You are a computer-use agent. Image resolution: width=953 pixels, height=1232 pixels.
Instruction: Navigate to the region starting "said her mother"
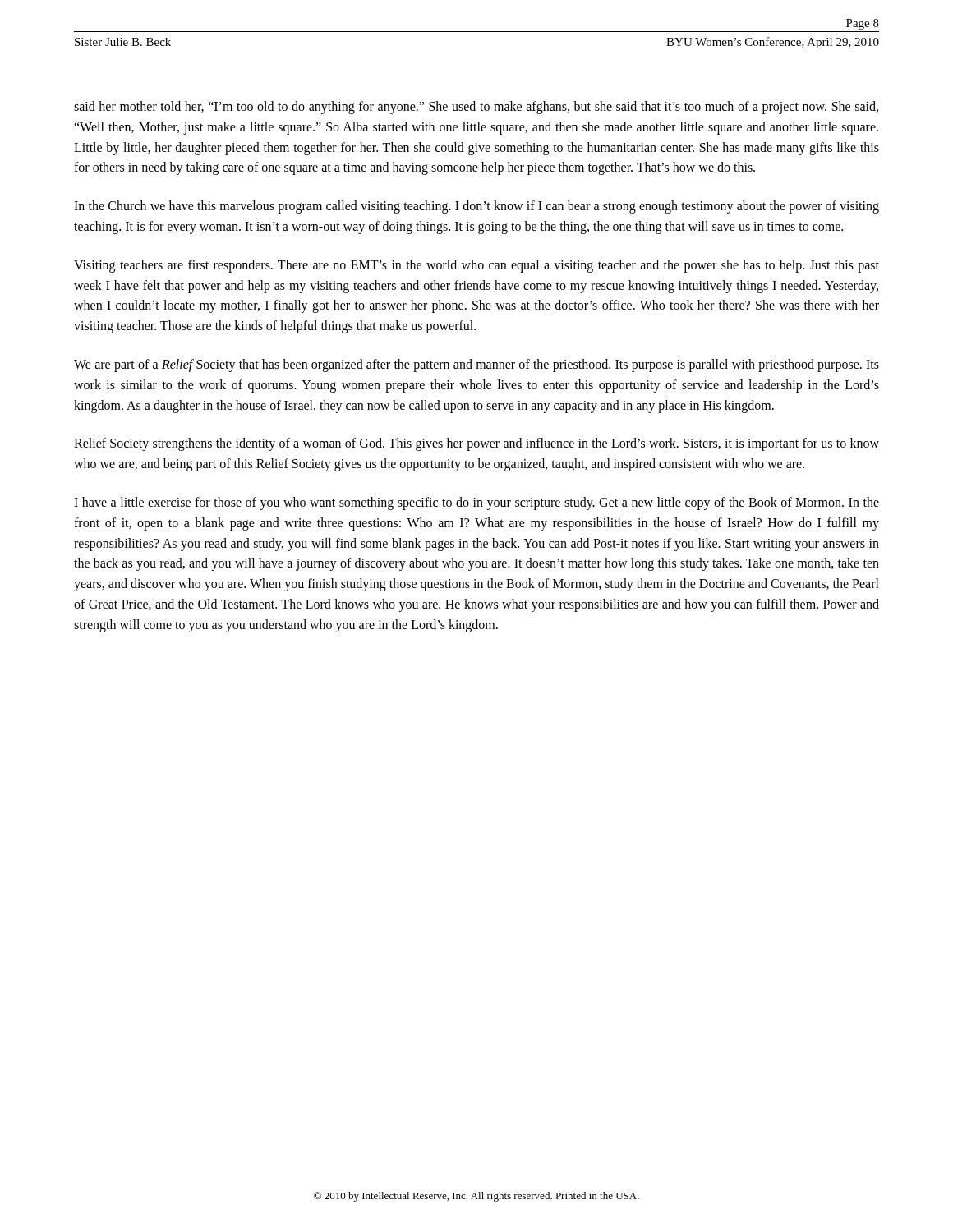476,137
